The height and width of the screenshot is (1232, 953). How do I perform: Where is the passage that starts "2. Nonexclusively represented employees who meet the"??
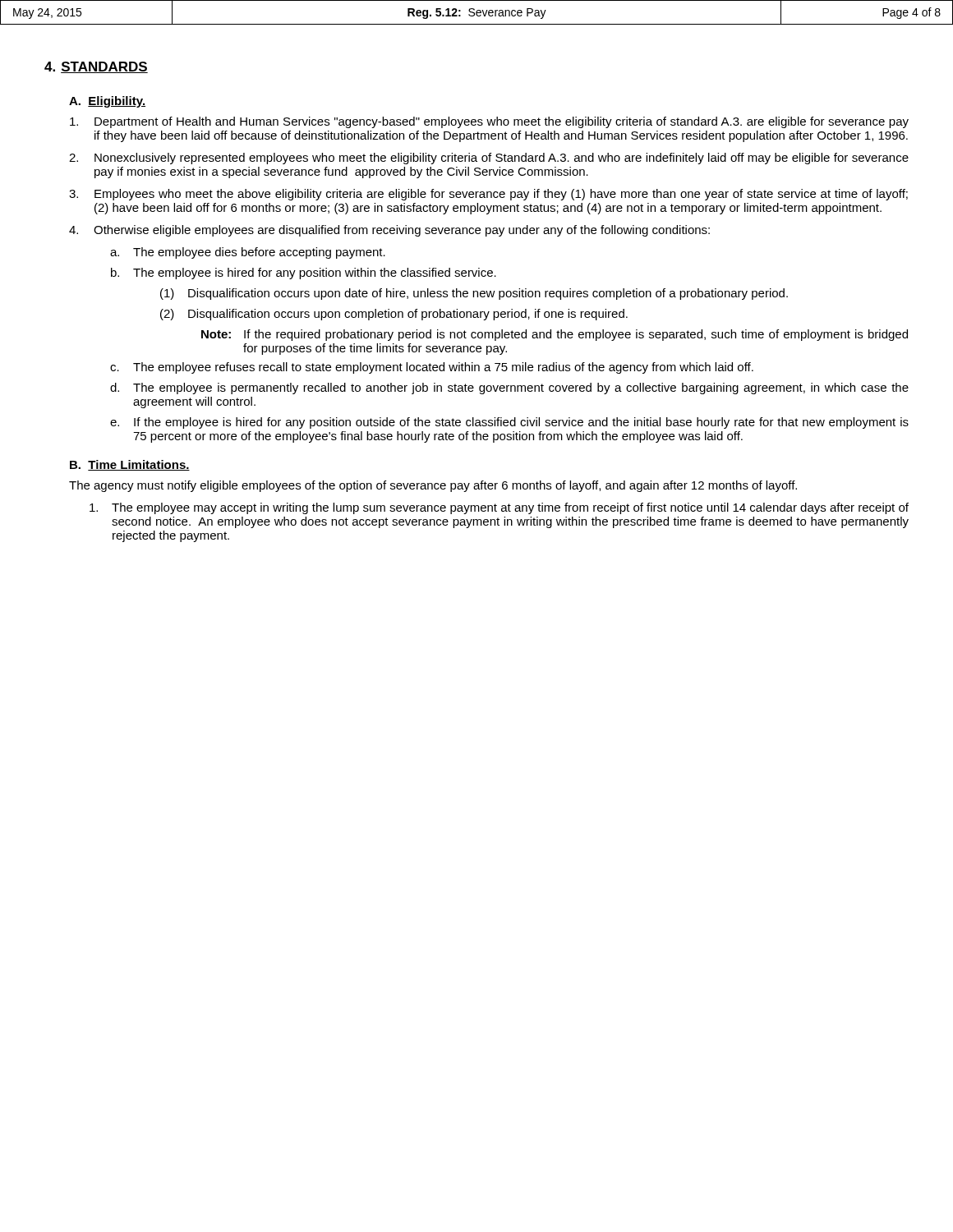(489, 164)
